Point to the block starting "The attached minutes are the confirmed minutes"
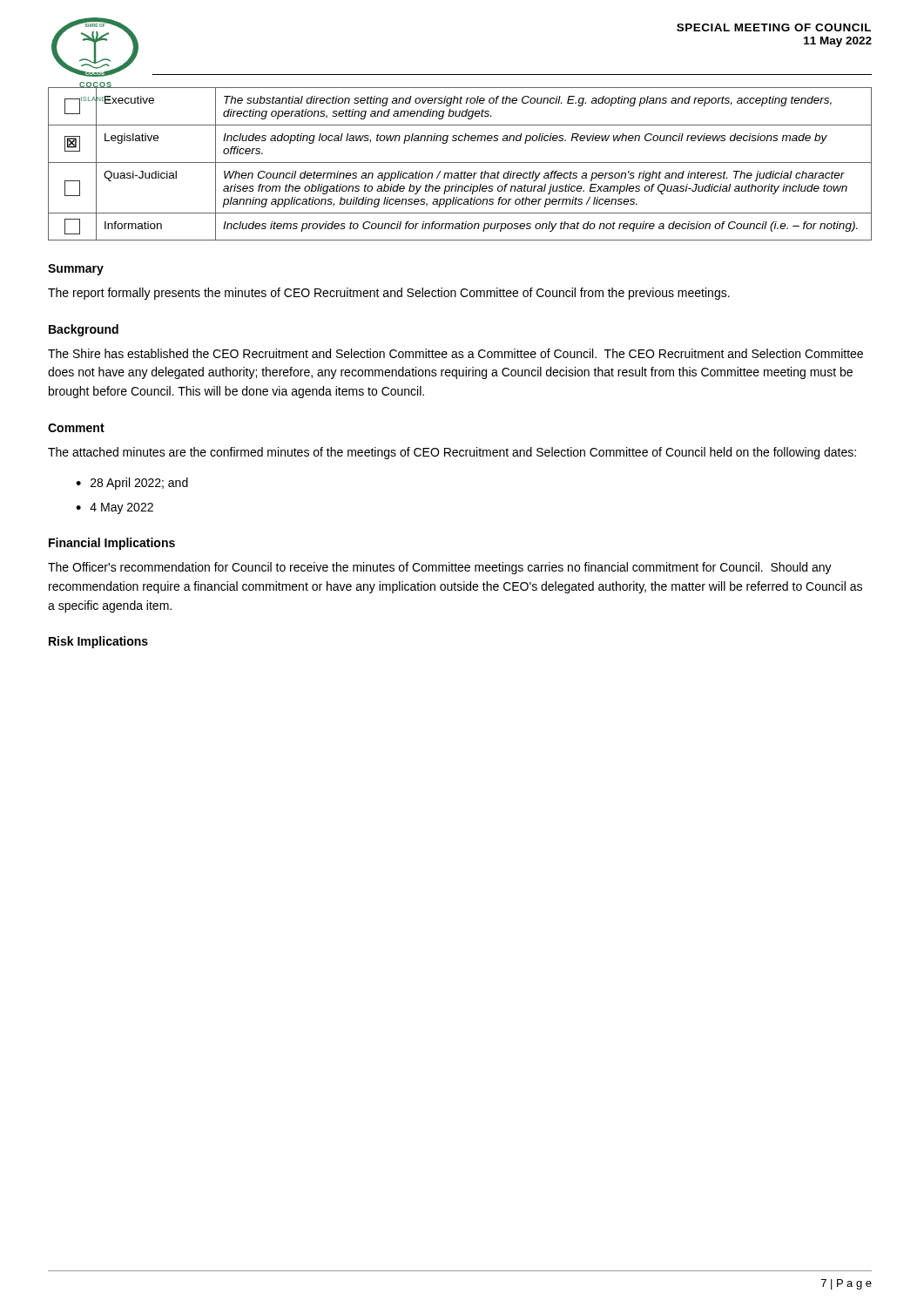924x1307 pixels. point(452,452)
